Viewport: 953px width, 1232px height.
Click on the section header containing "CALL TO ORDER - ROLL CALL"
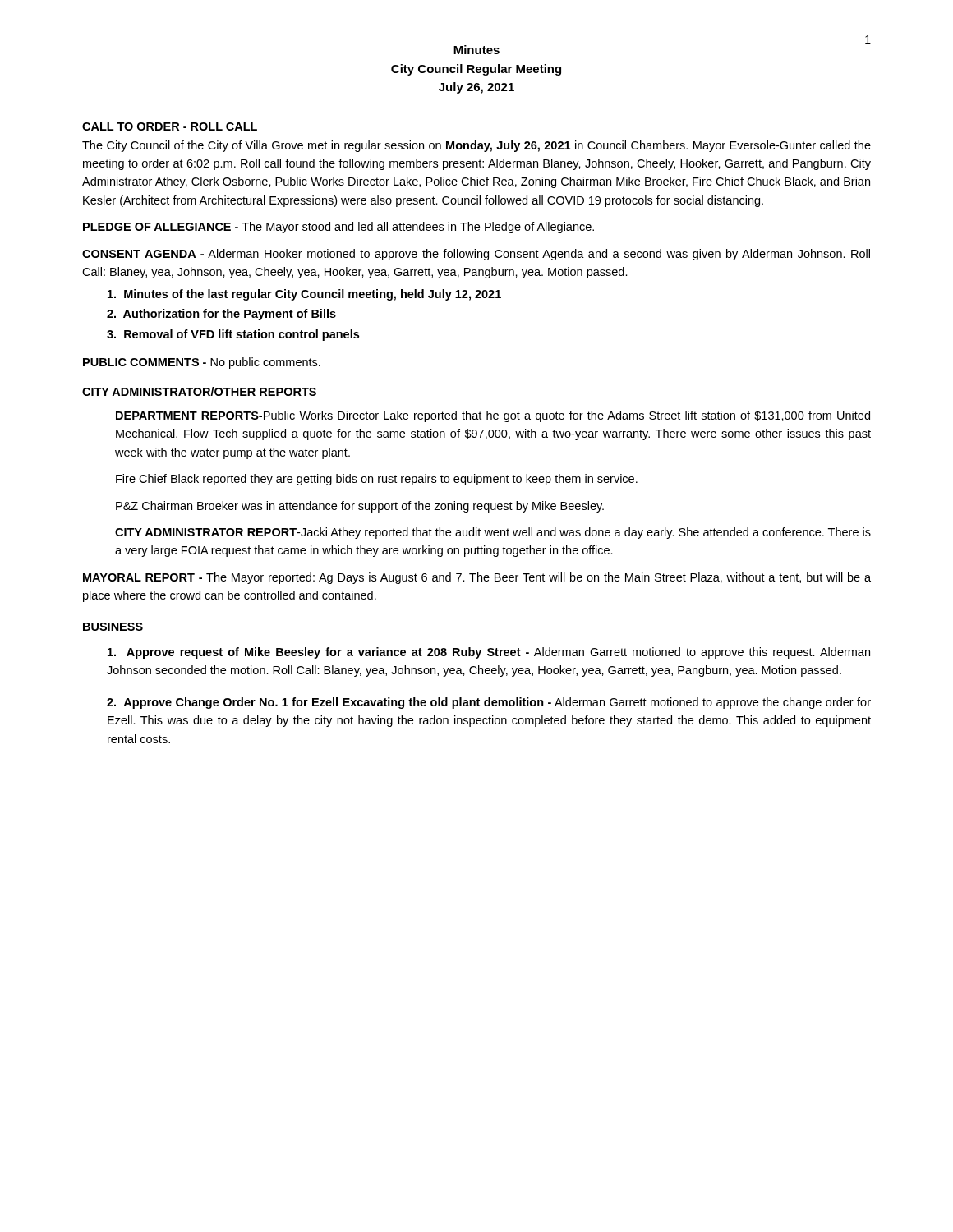tap(170, 126)
